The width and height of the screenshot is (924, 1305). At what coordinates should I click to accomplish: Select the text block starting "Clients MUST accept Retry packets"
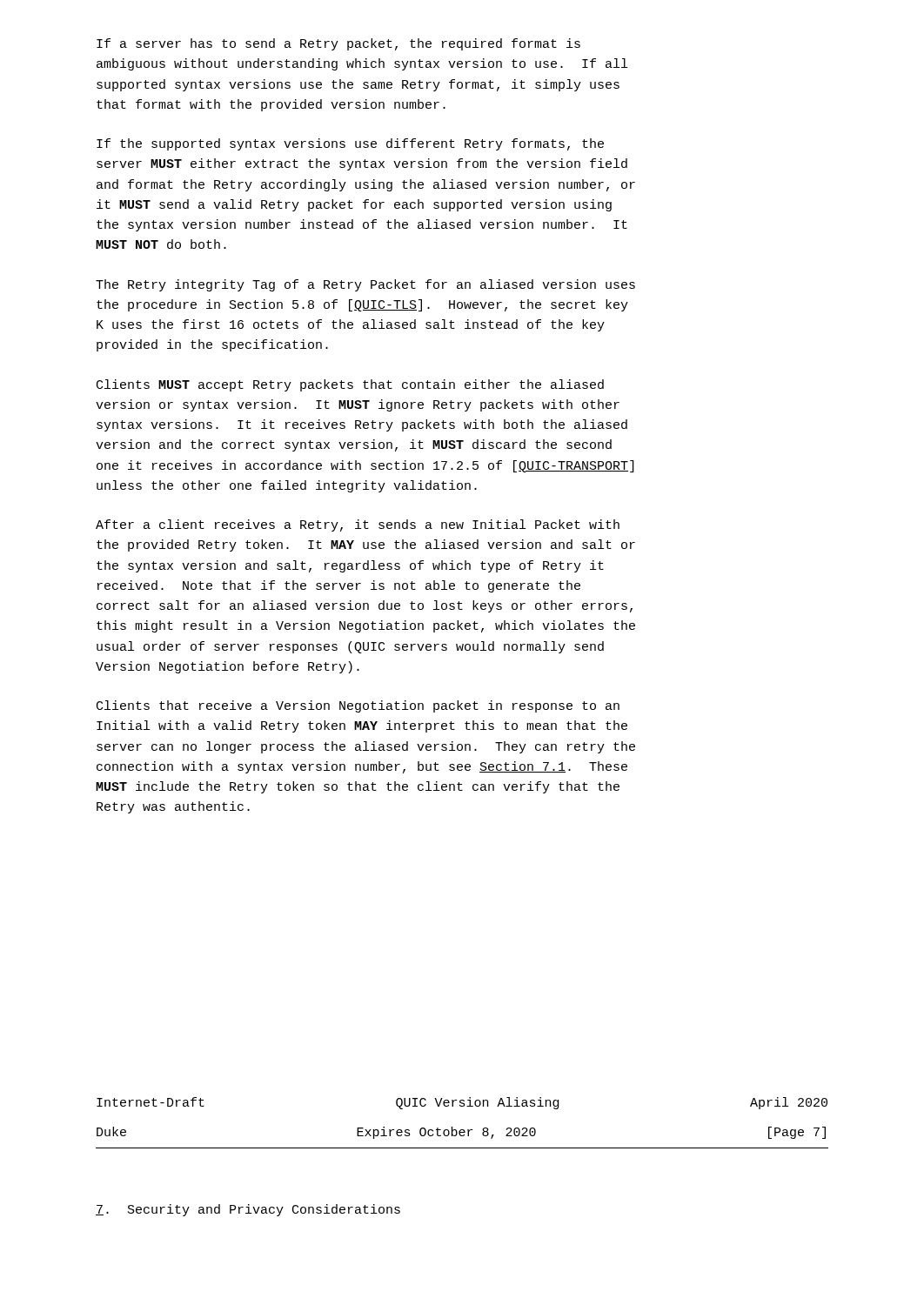(366, 436)
